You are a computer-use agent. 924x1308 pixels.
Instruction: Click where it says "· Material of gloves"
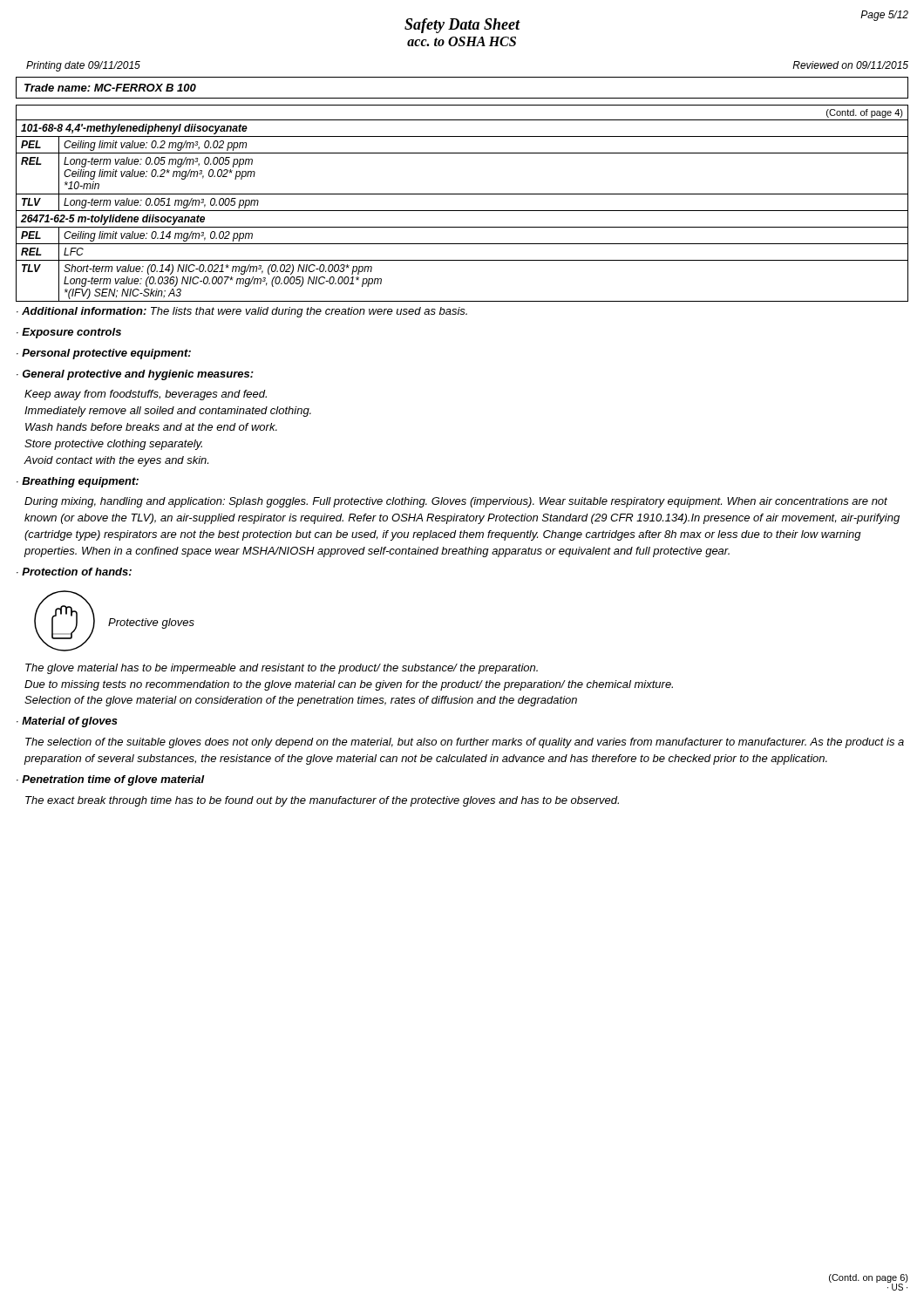click(67, 721)
